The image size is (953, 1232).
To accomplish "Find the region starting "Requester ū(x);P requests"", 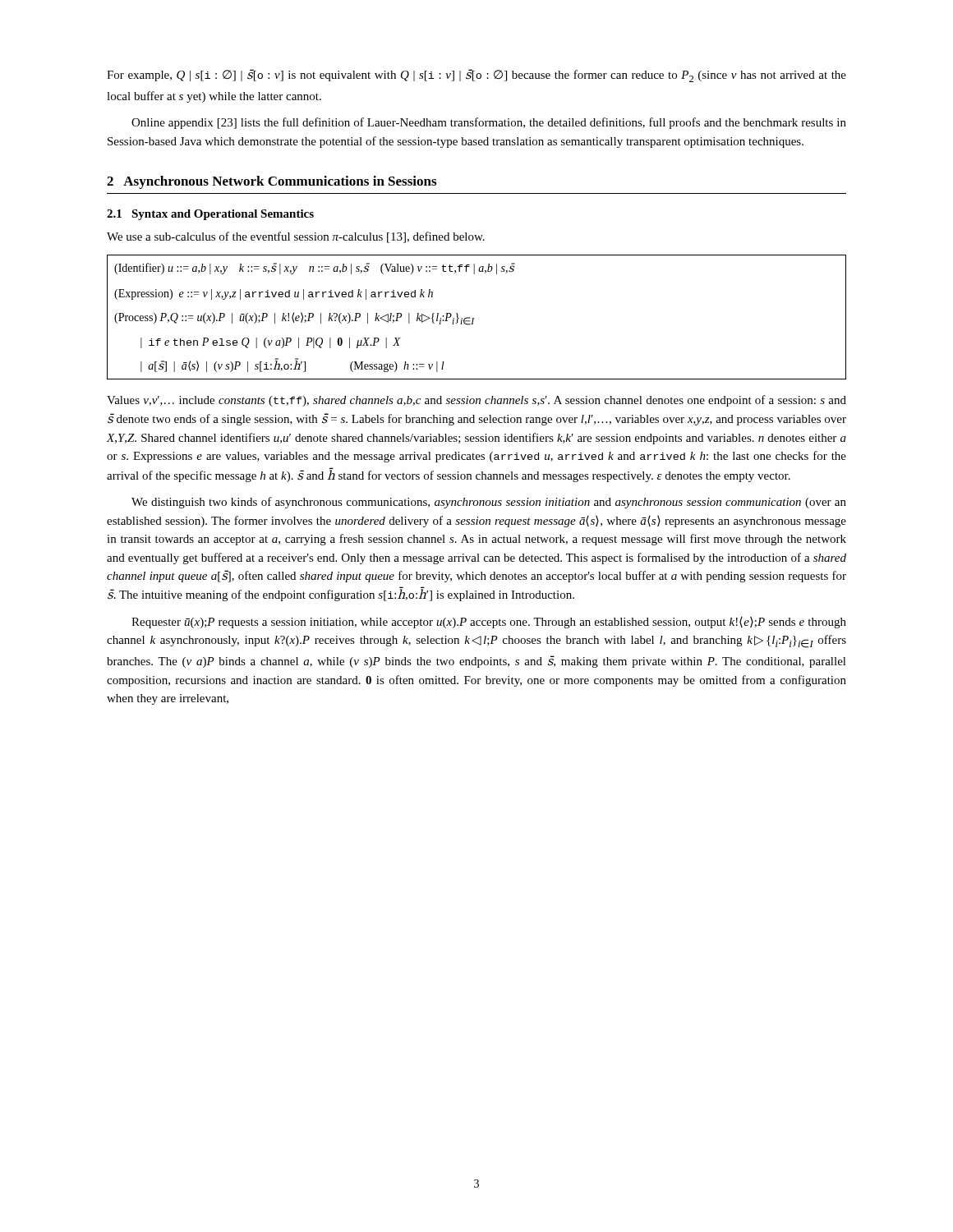I will click(476, 660).
